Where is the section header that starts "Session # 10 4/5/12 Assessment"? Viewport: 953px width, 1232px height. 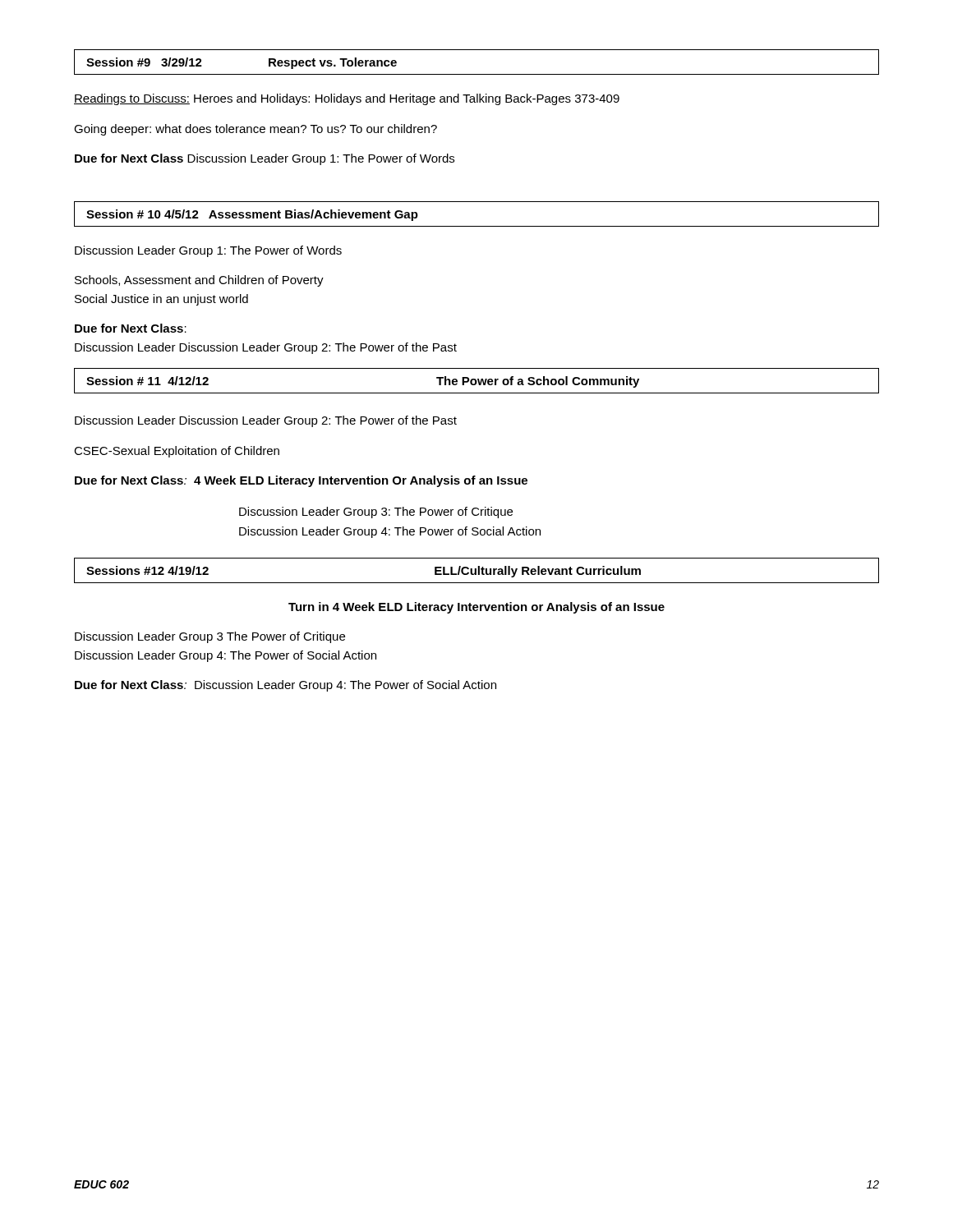252,214
